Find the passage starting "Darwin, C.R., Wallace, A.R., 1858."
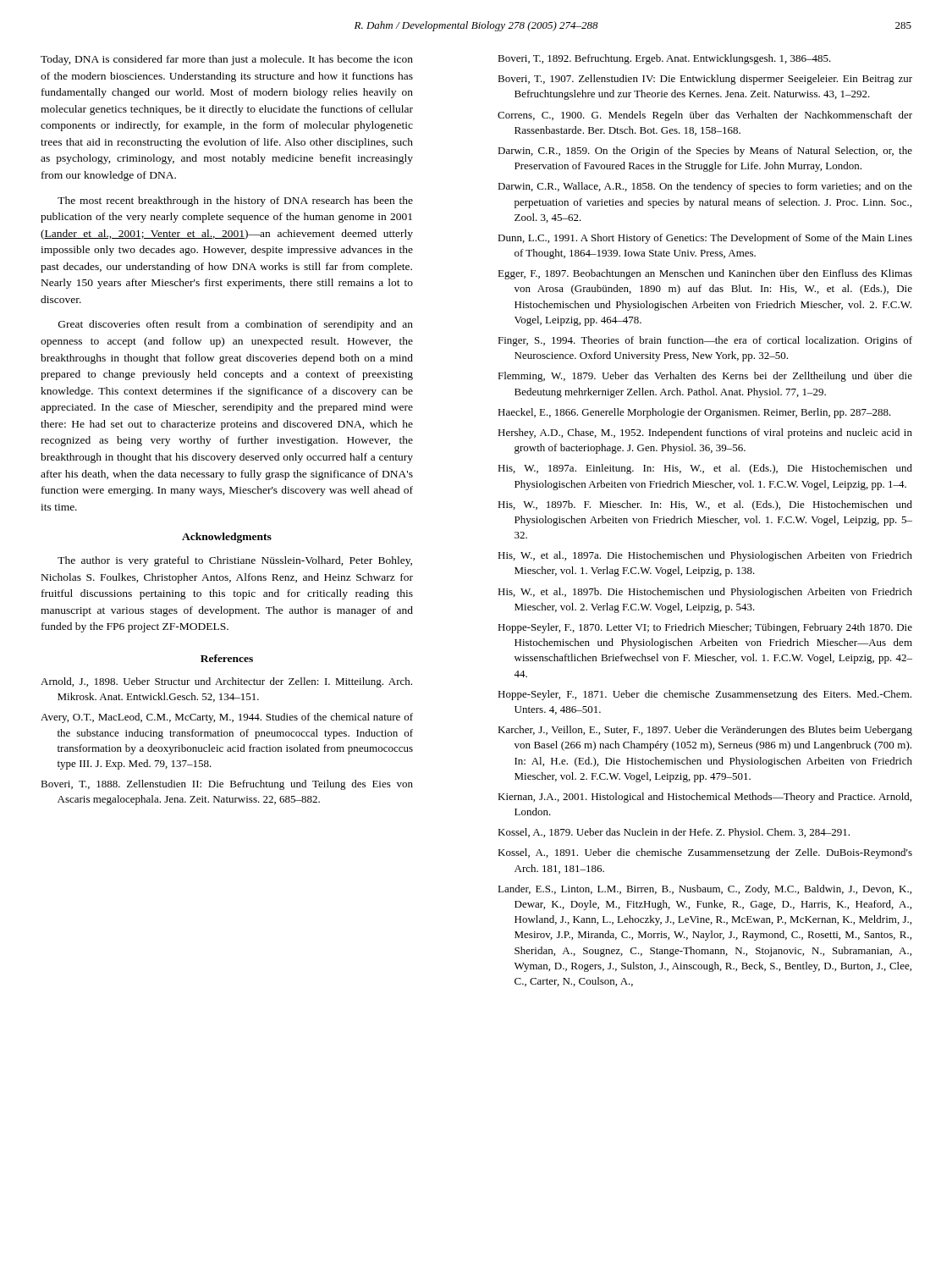The height and width of the screenshot is (1270, 952). (x=705, y=201)
